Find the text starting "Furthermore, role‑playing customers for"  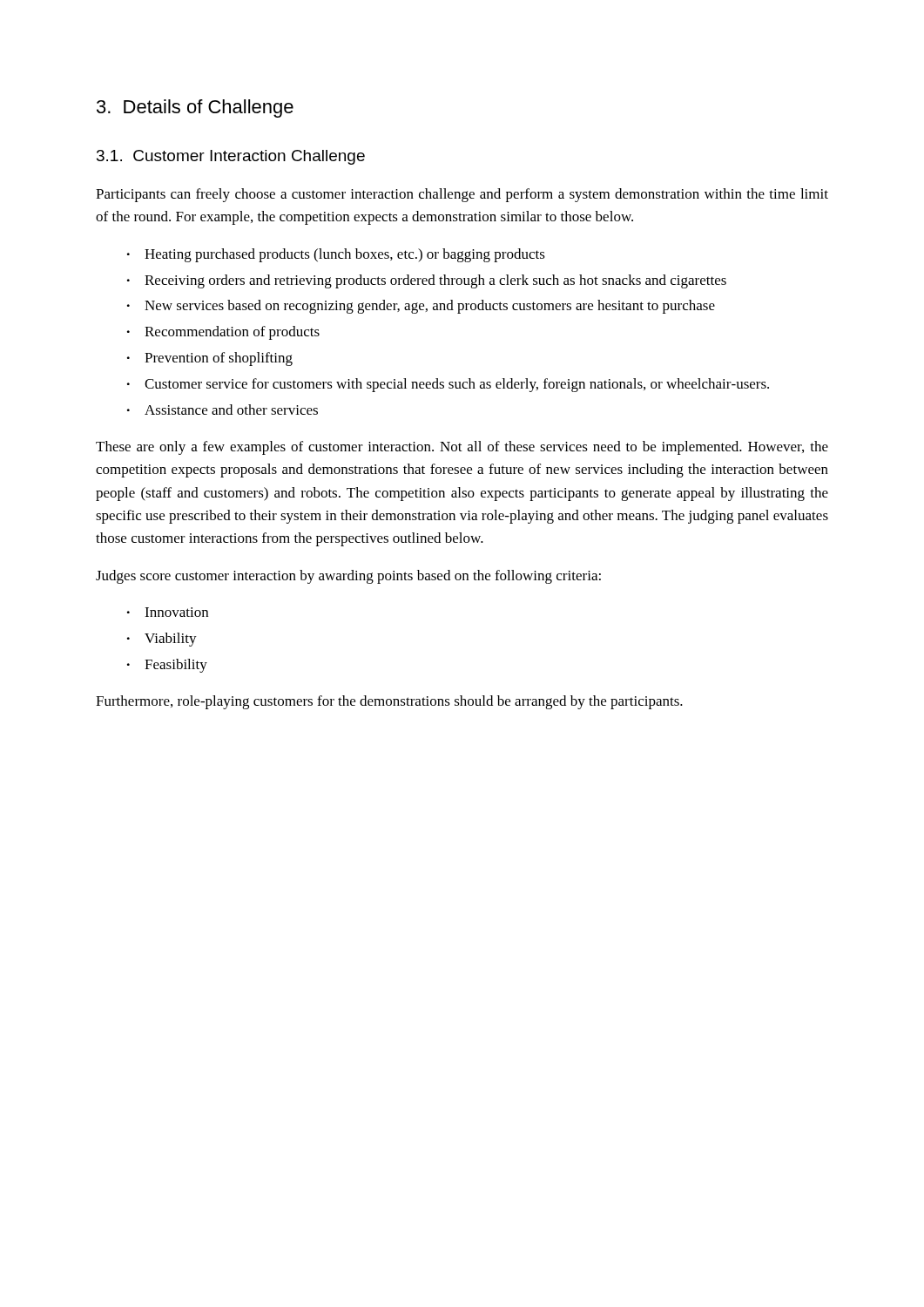(390, 701)
